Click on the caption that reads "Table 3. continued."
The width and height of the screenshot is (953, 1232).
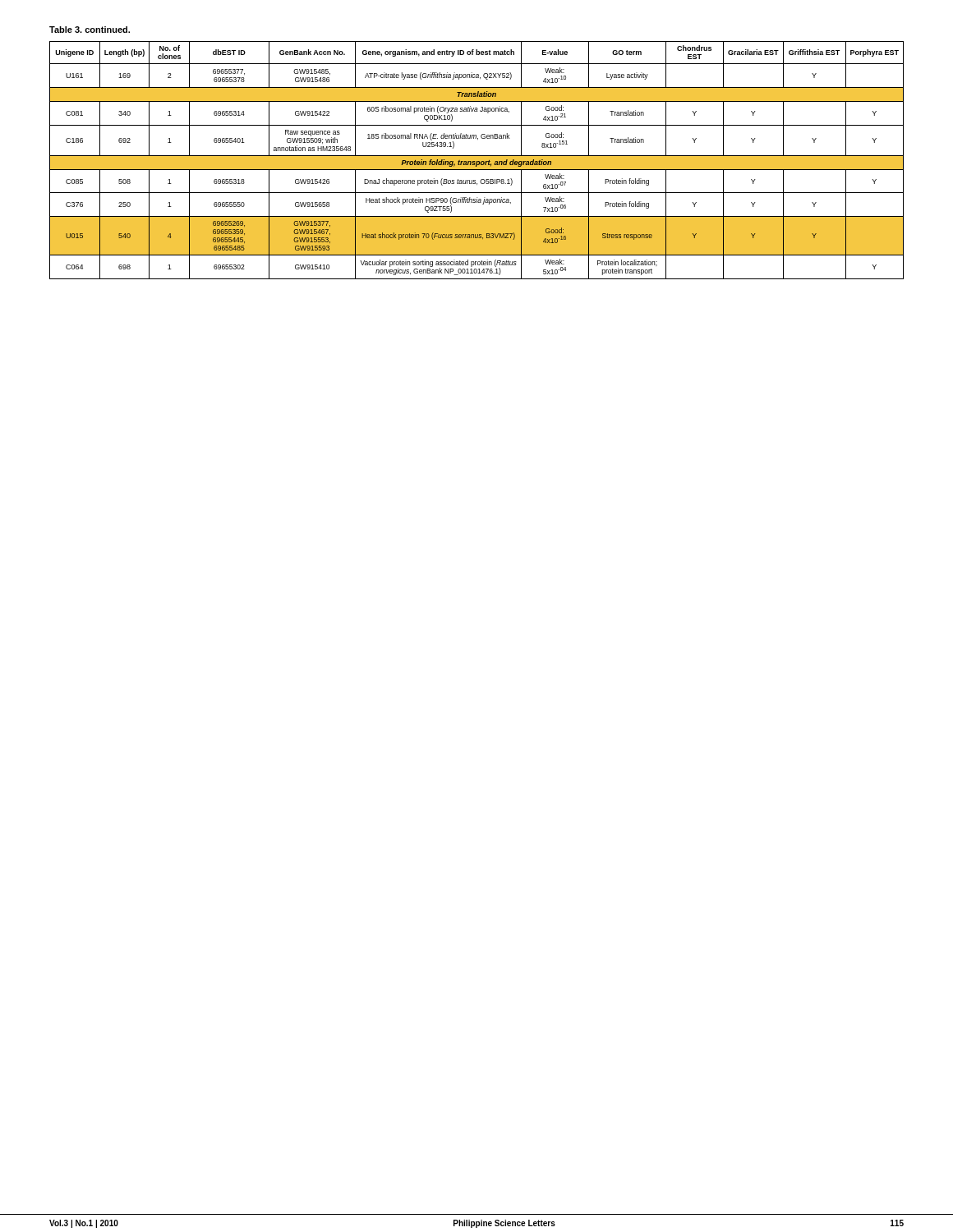point(90,30)
